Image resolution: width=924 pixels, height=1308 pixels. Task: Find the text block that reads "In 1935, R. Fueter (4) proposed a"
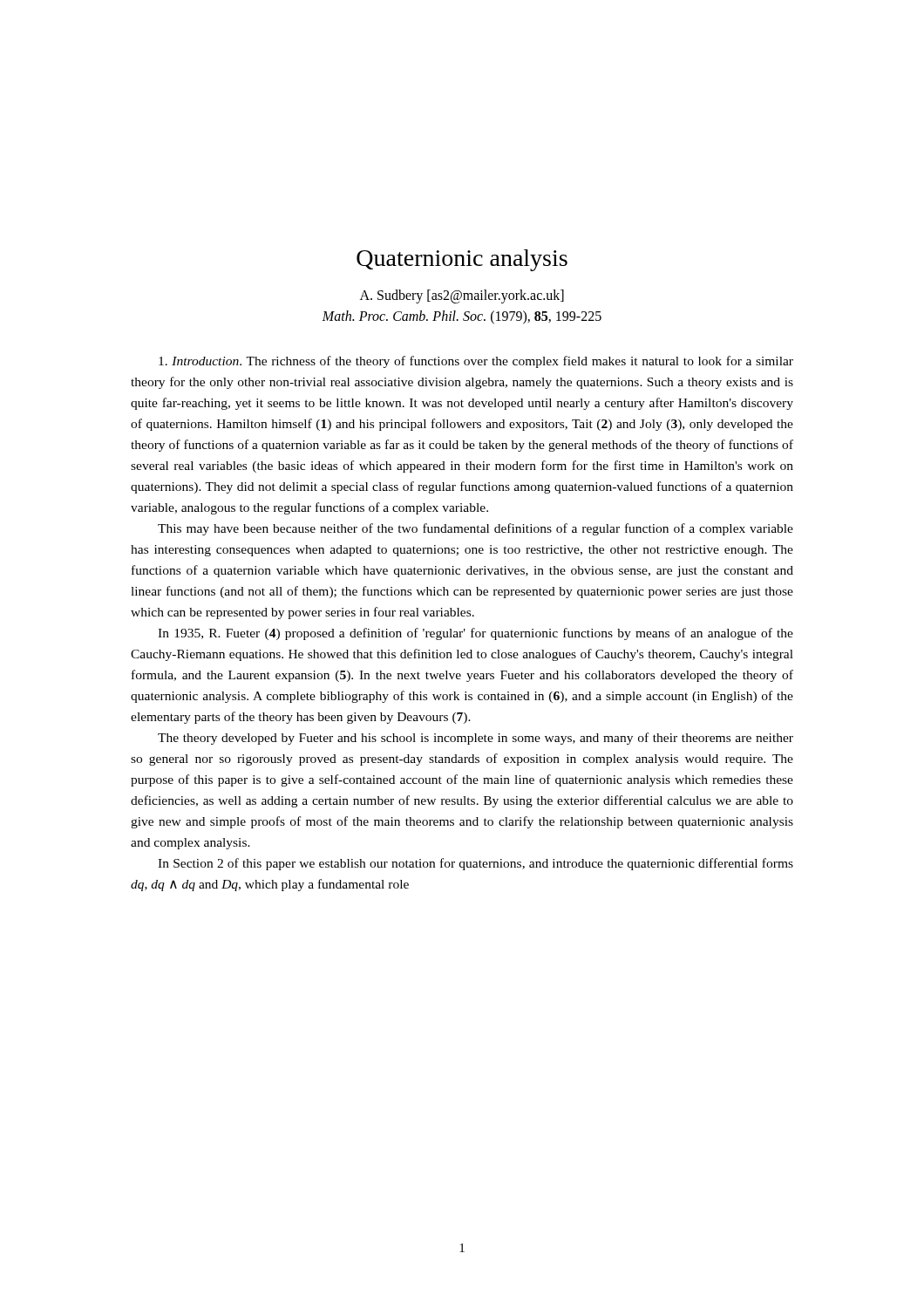462,675
